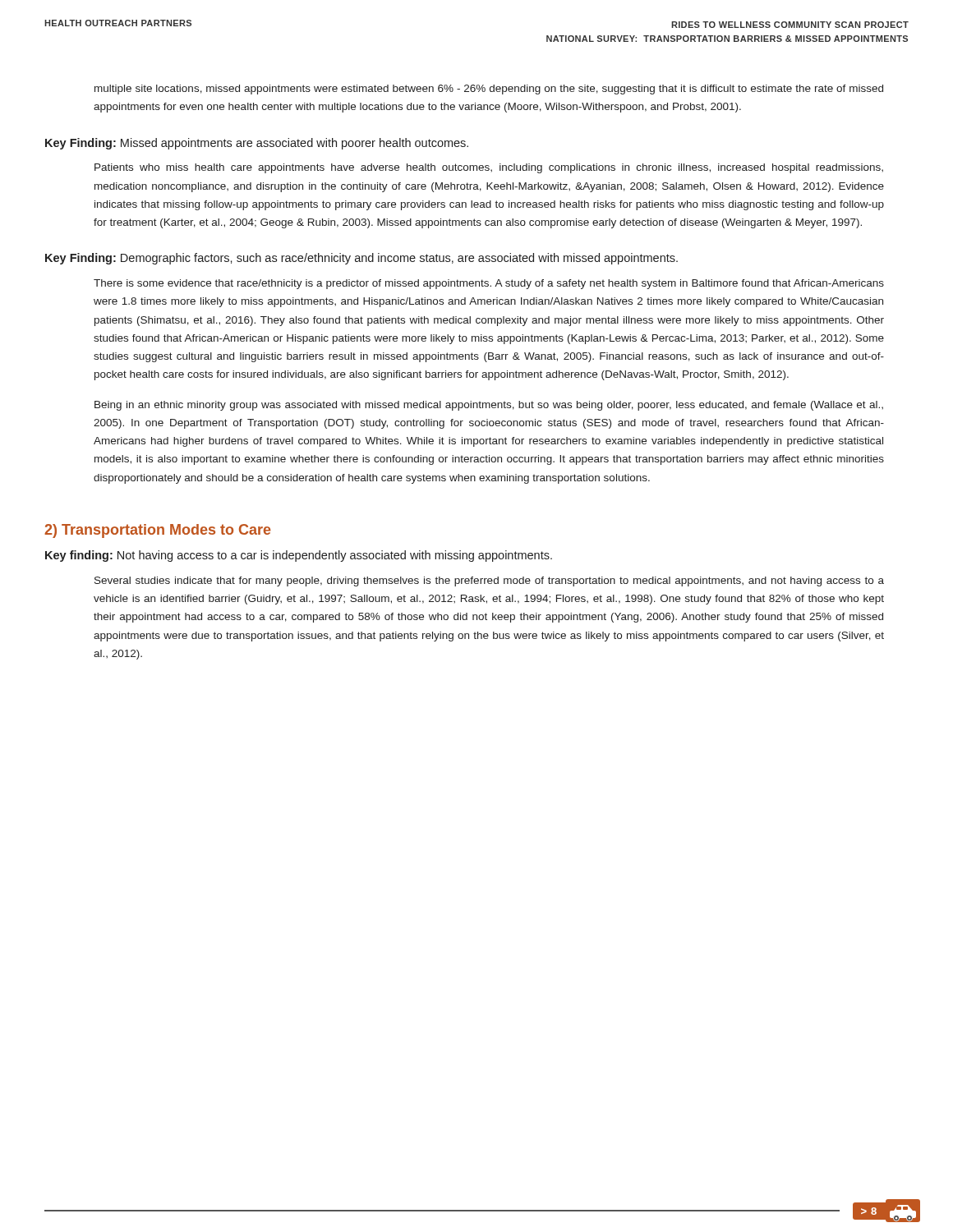Navigate to the block starting "Several studies indicate that for many people,"

coord(489,617)
